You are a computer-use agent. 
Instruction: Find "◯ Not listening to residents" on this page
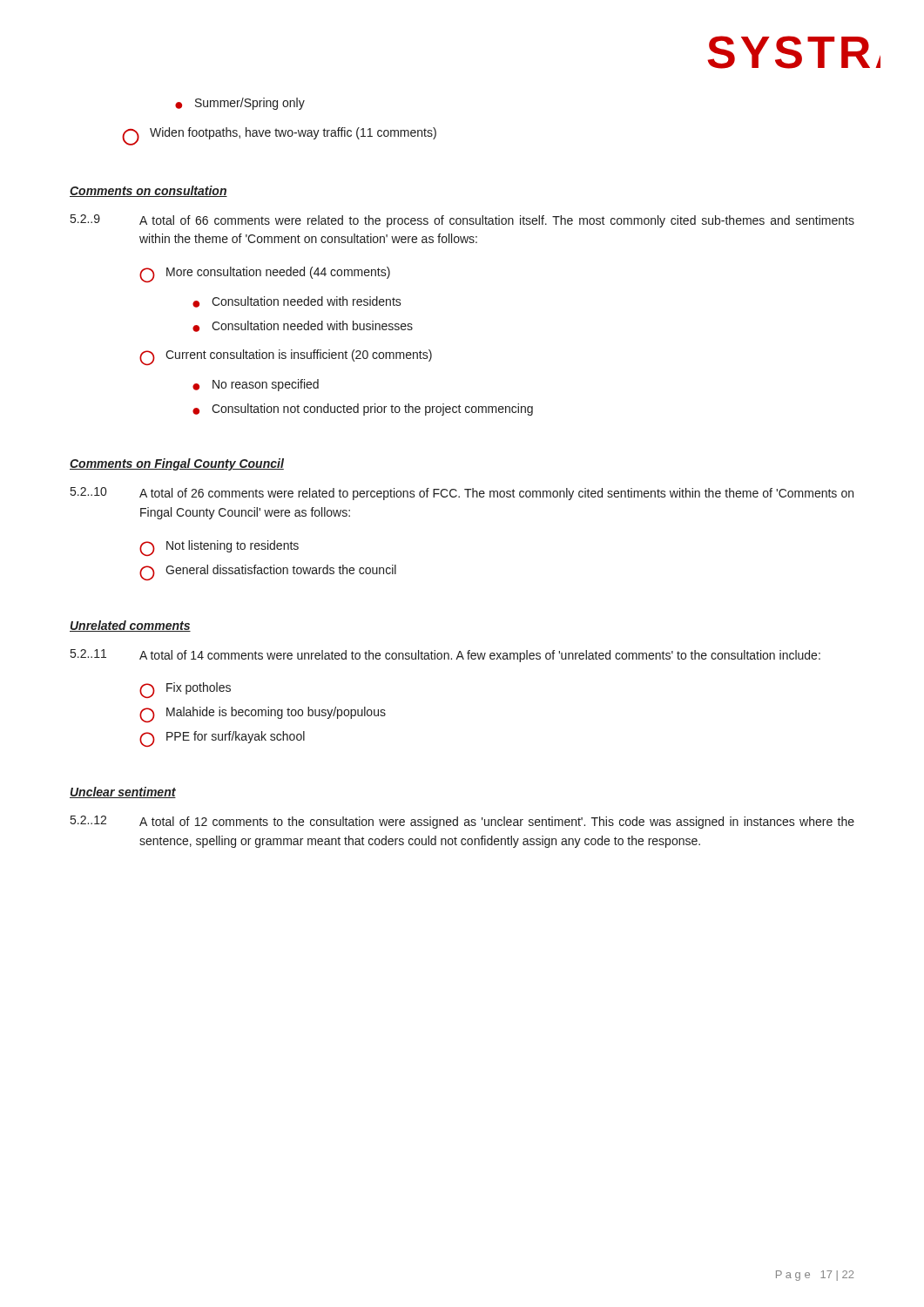[219, 547]
